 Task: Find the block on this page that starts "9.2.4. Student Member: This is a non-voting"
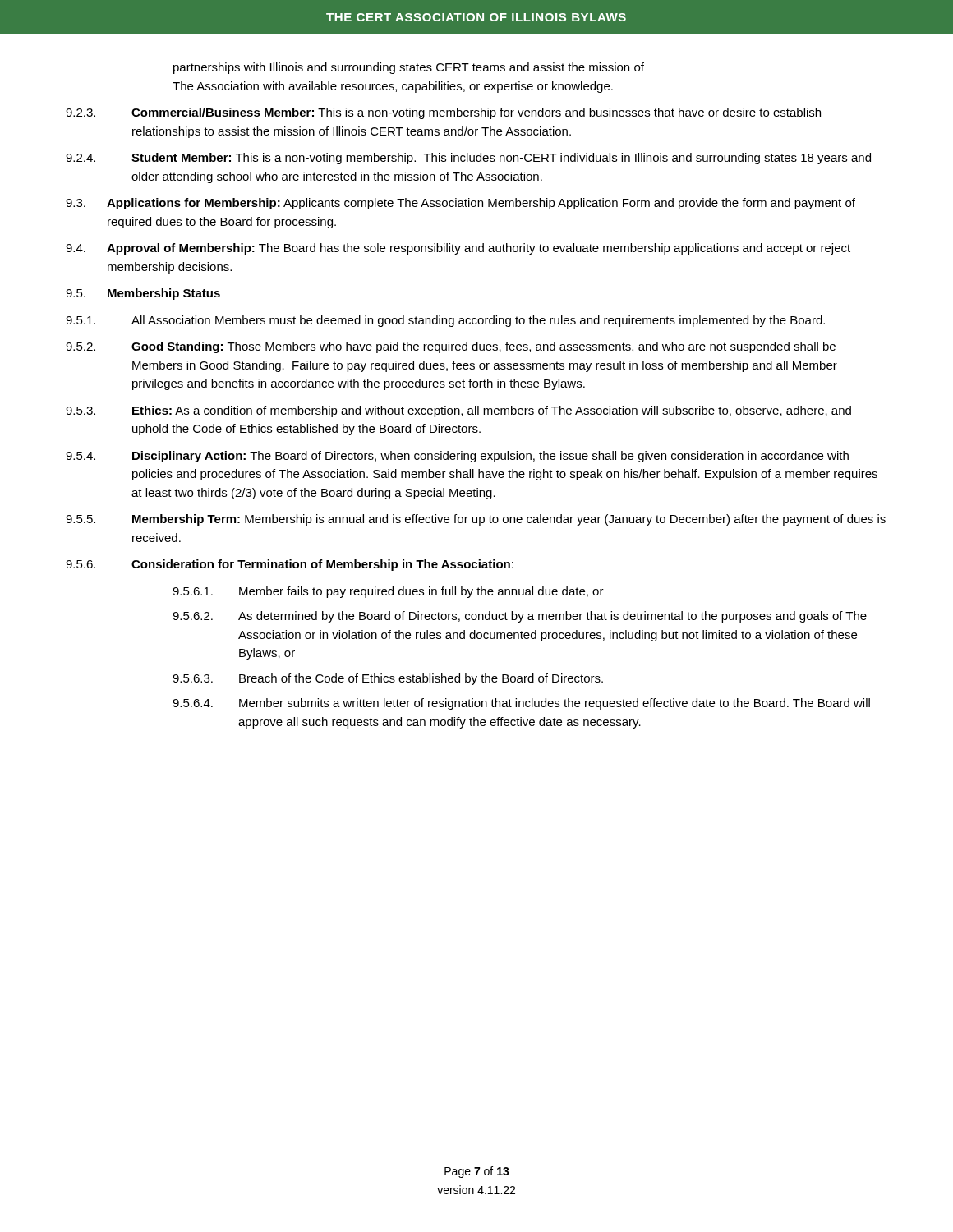[x=476, y=167]
